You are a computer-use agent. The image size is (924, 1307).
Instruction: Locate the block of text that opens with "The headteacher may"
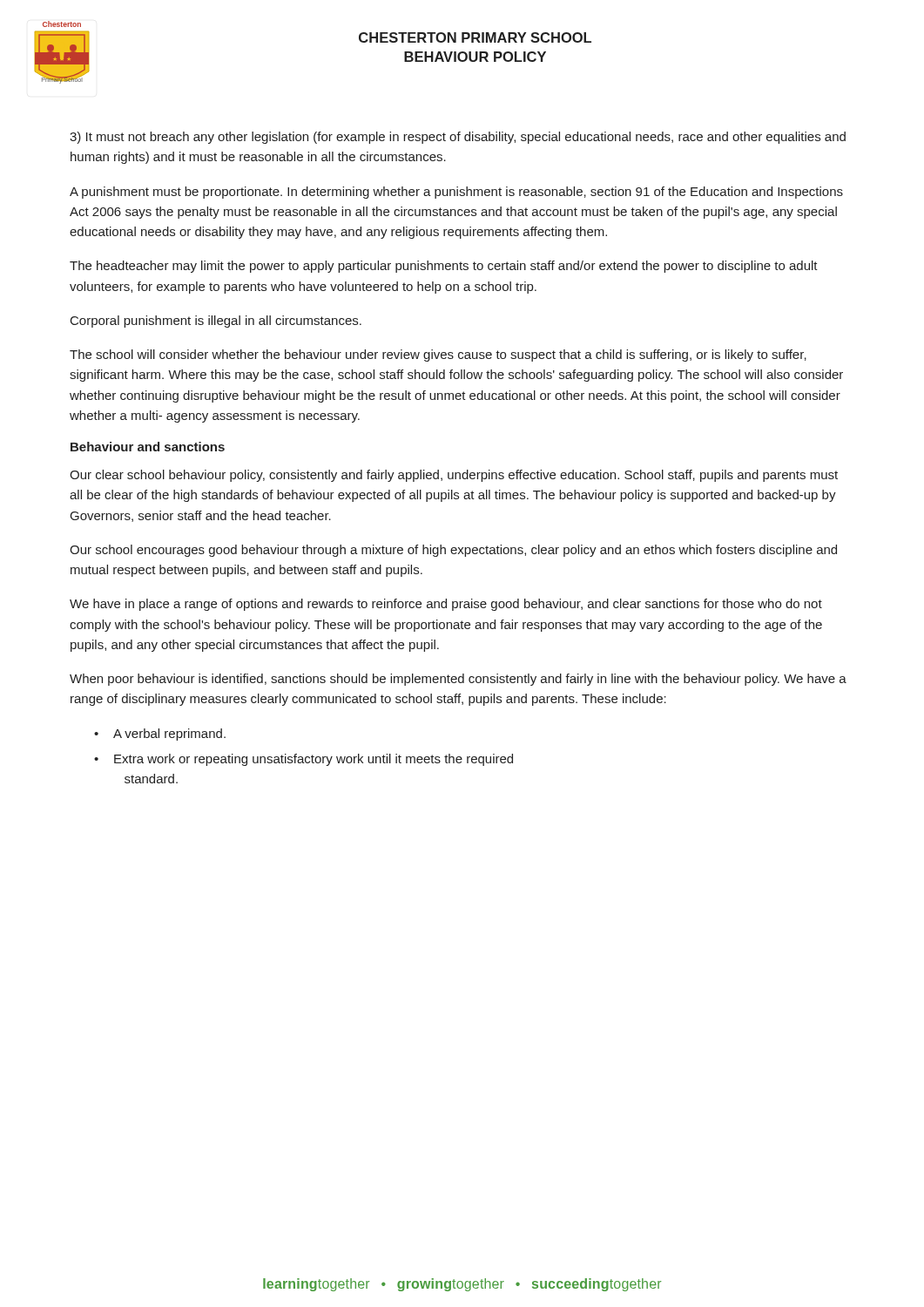[x=444, y=276]
